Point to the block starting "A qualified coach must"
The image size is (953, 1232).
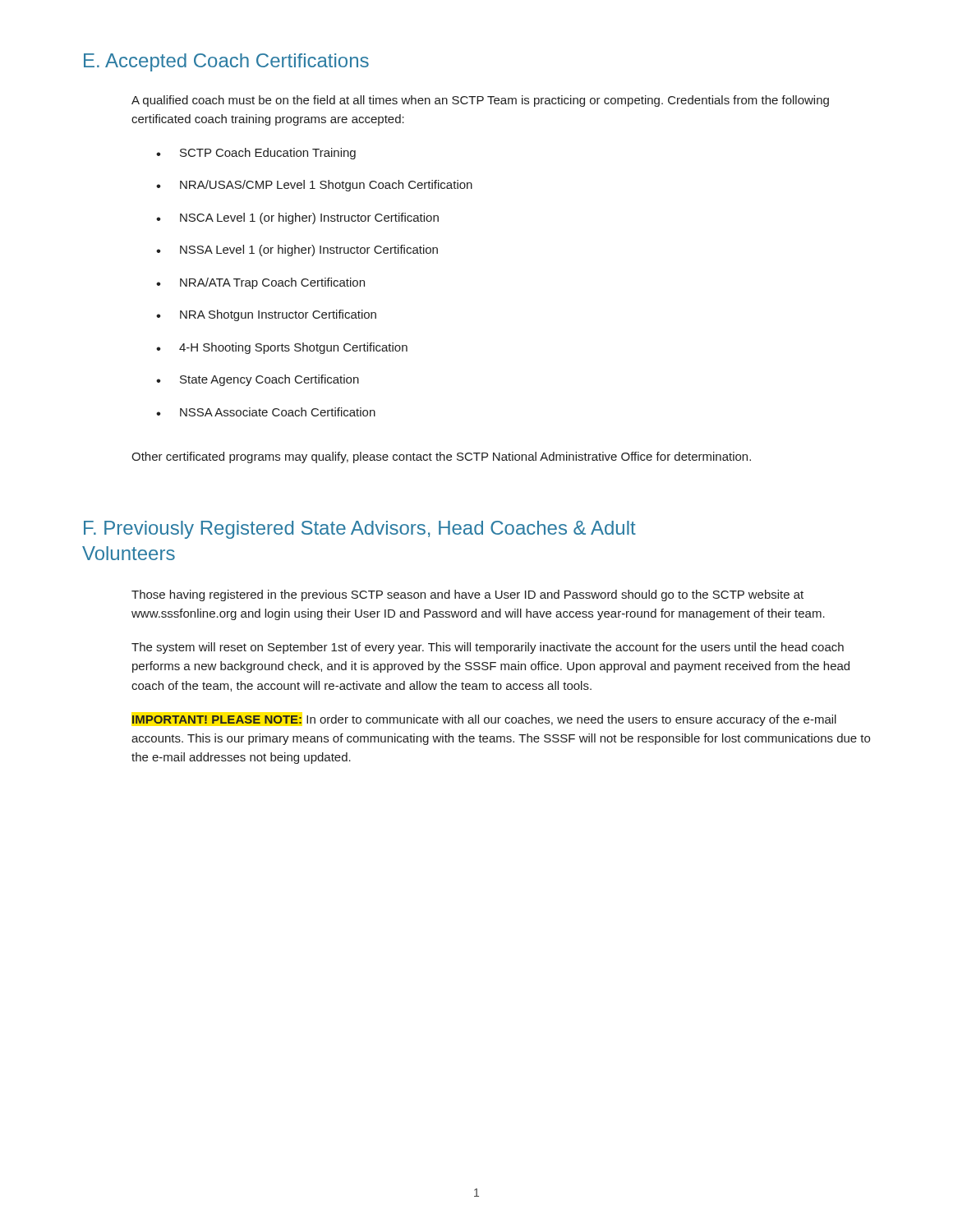point(481,109)
